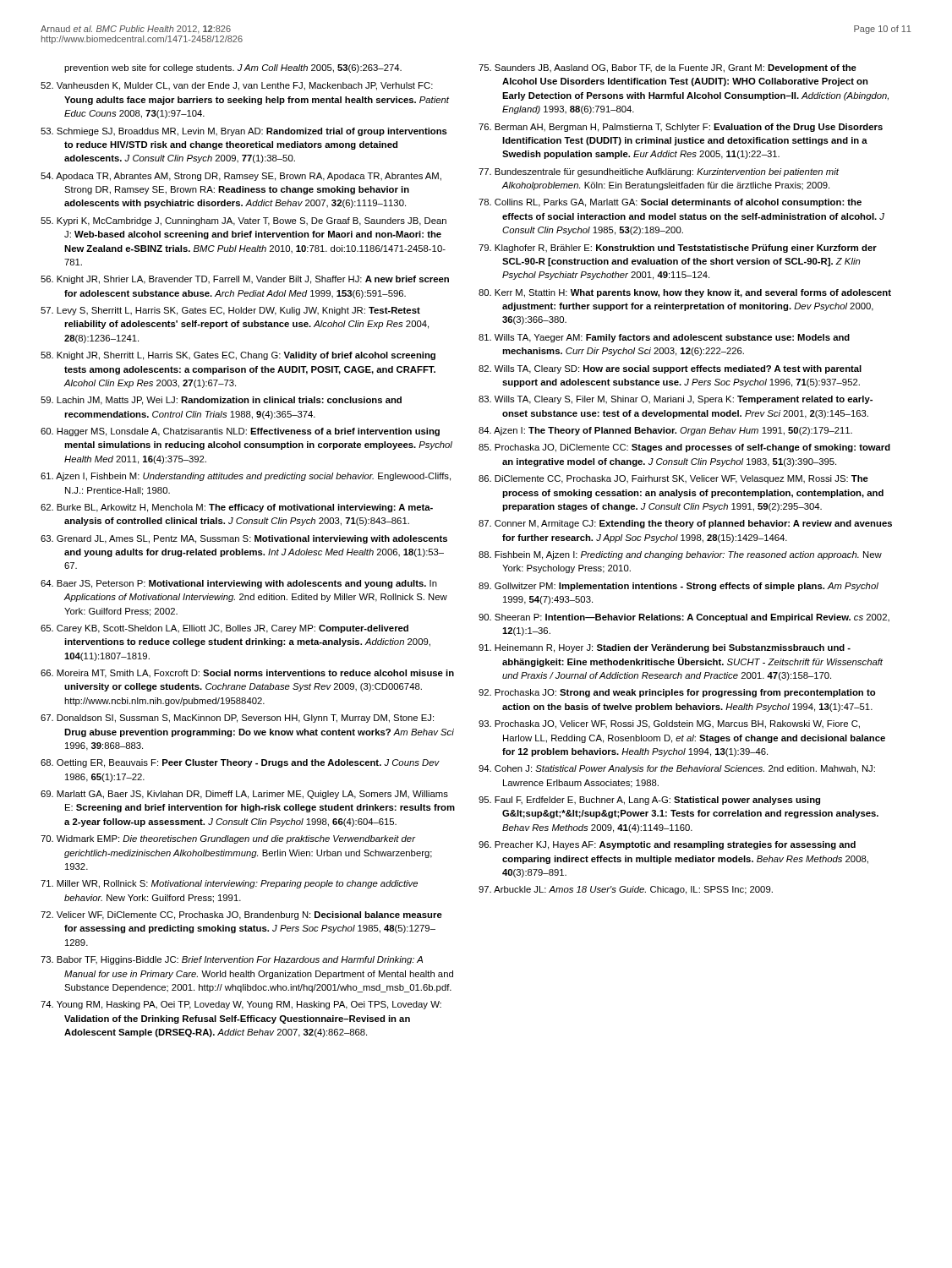
Task: Click on the list item containing "62. Burke BL,"
Action: click(237, 514)
